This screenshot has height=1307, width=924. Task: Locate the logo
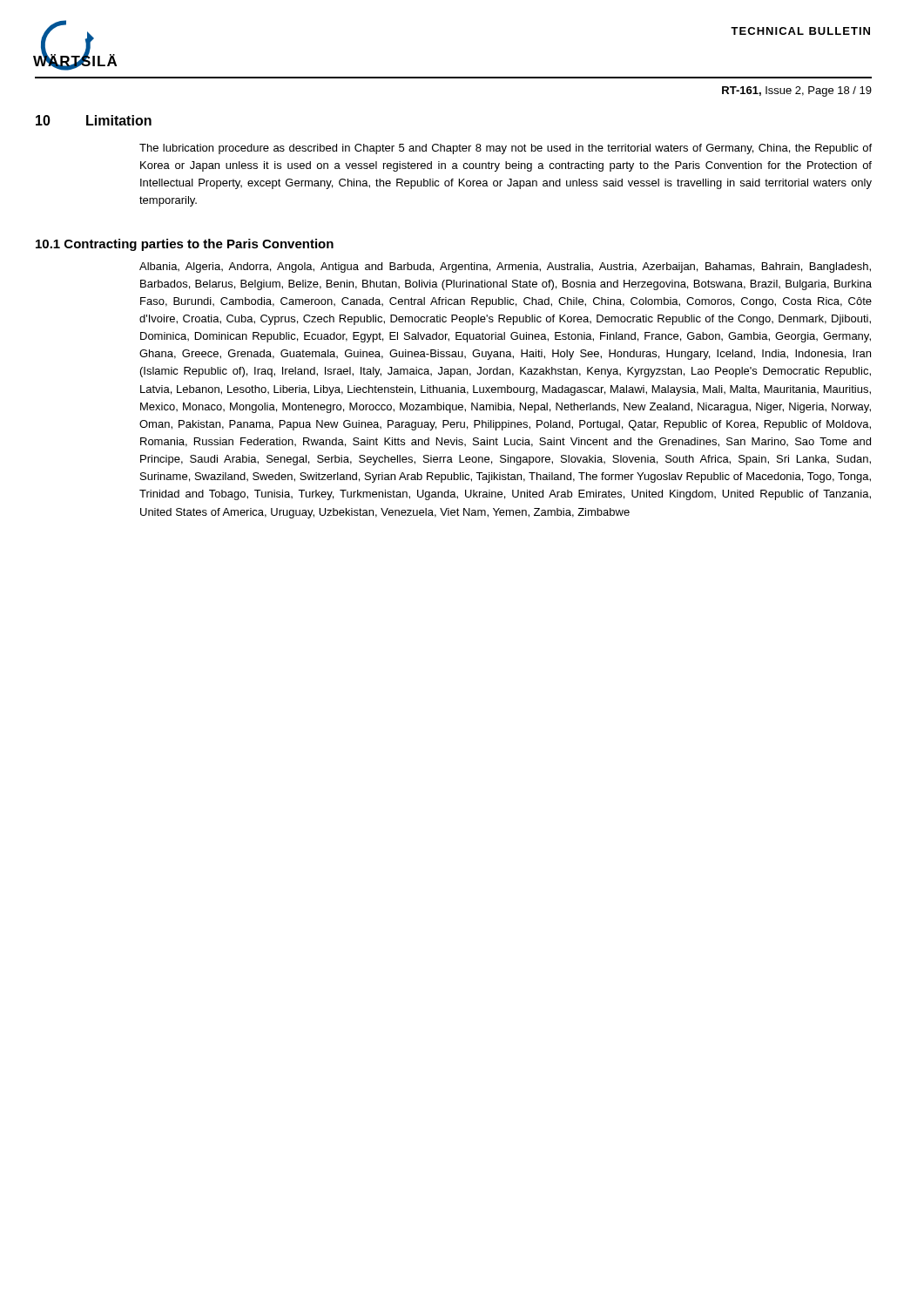click(84, 47)
